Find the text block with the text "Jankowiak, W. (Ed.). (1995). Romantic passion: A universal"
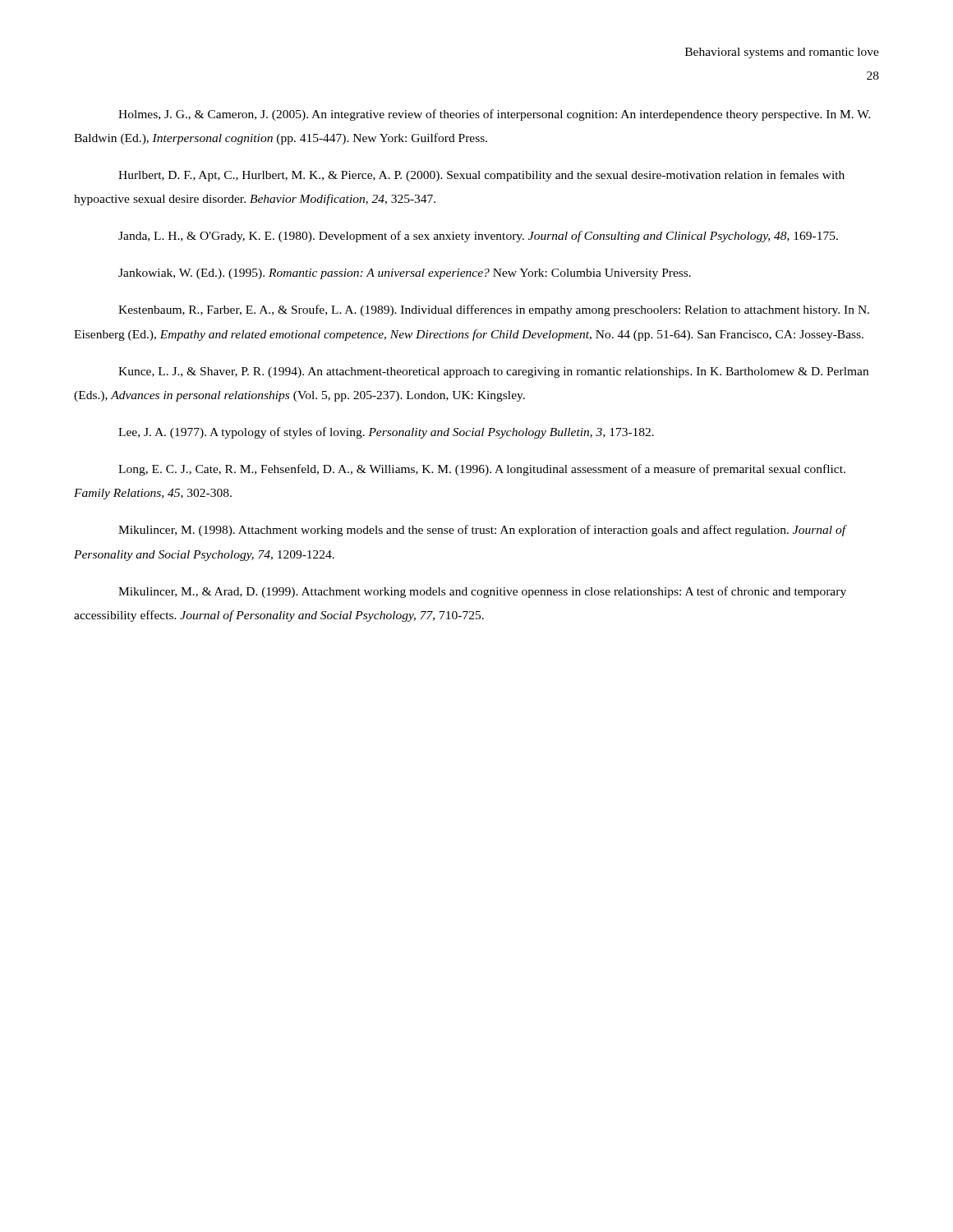953x1232 pixels. tap(476, 273)
